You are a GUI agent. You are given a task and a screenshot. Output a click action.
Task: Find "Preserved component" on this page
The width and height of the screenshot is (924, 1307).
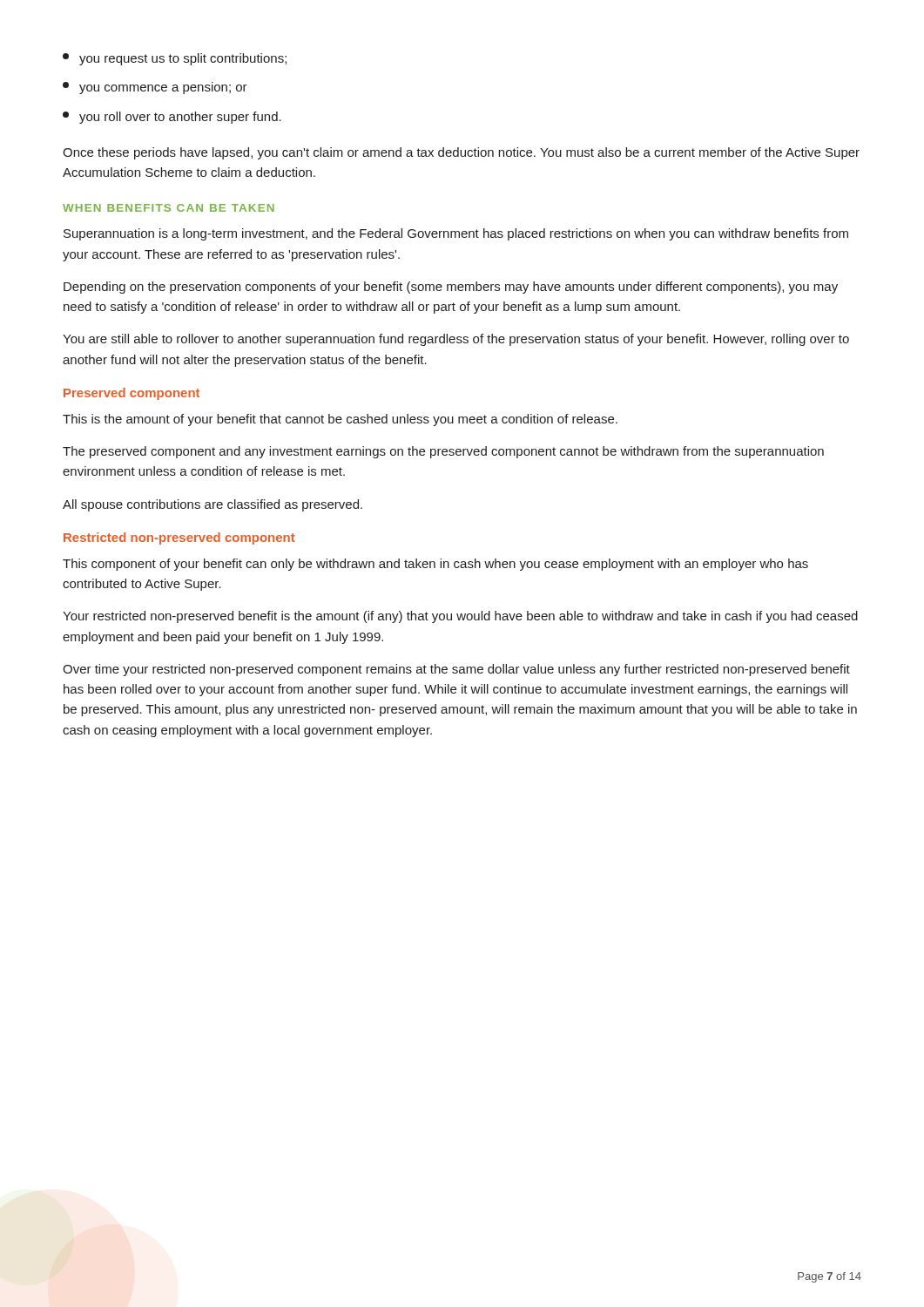point(131,392)
